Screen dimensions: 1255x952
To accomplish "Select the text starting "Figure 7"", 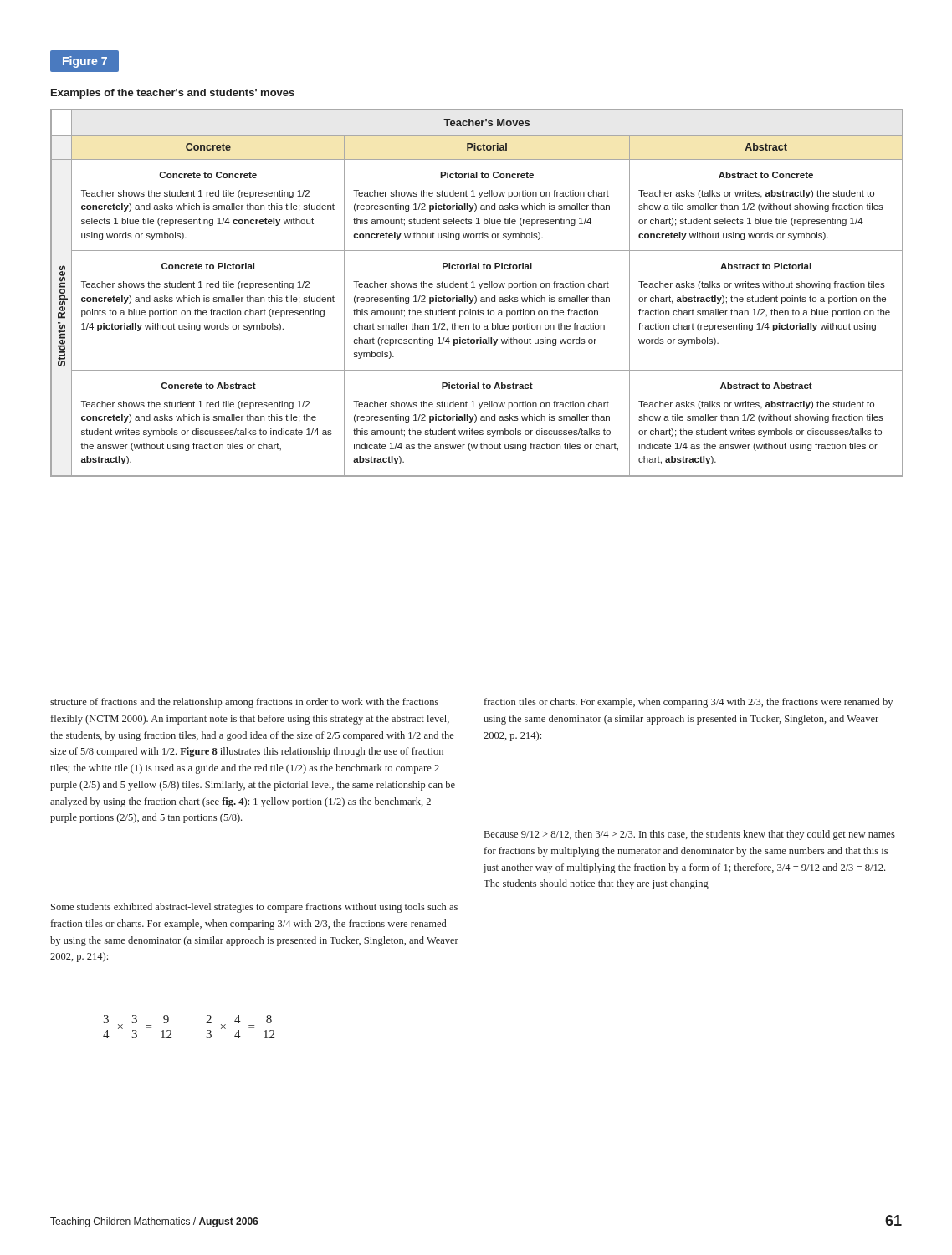I will click(x=85, y=61).
